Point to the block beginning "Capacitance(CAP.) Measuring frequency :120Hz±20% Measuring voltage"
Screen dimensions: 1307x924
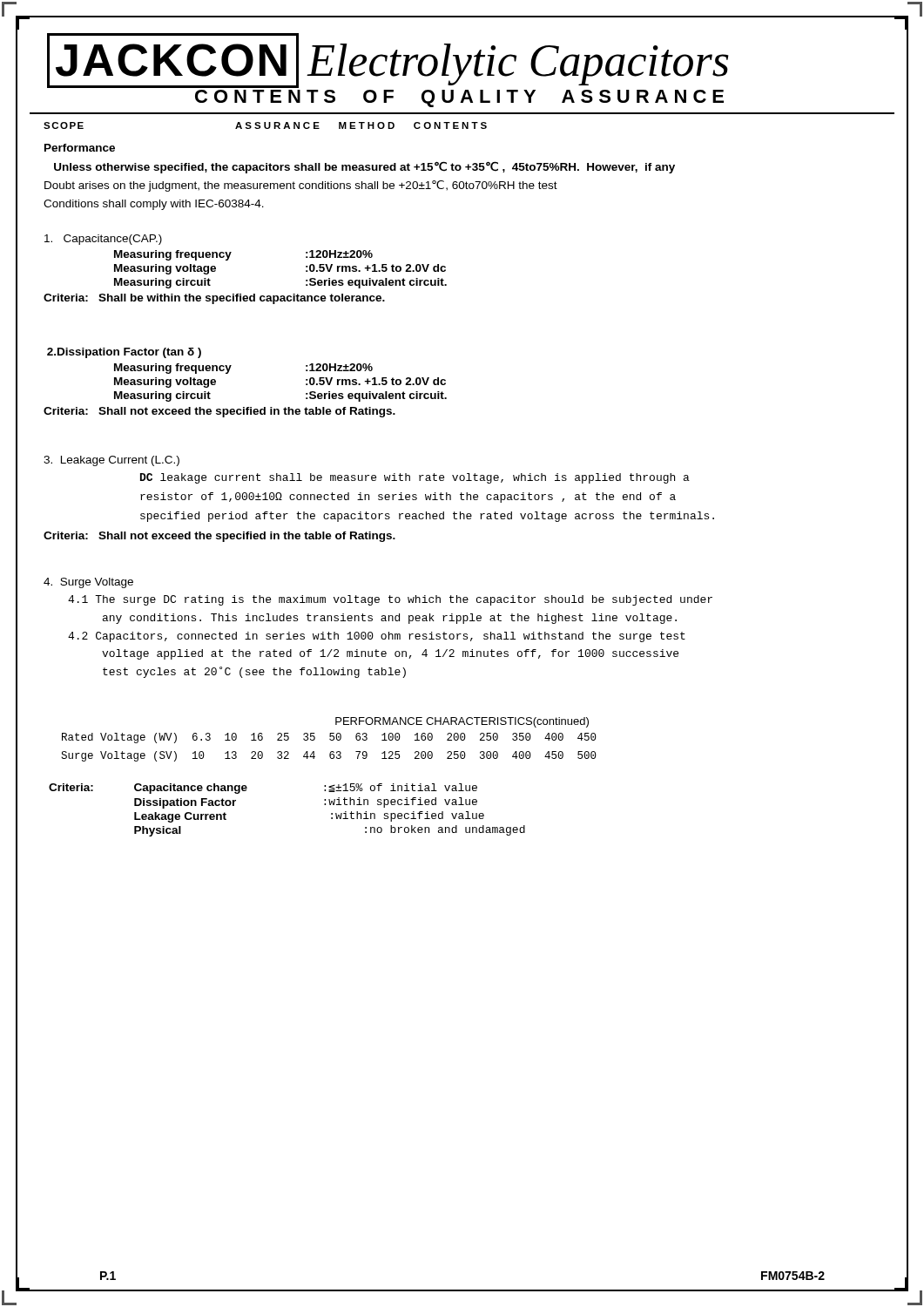point(103,240)
